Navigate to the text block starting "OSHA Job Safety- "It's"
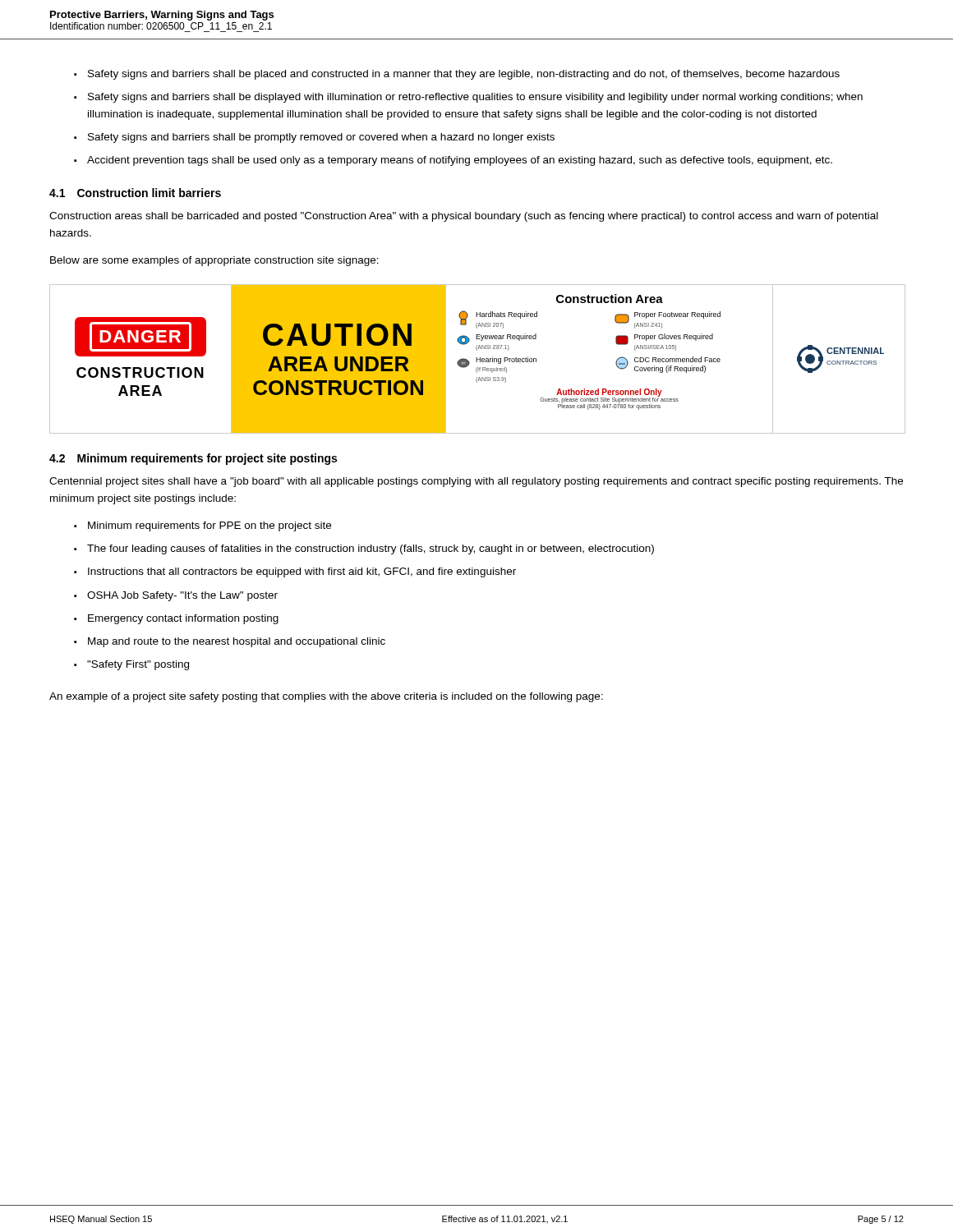This screenshot has height=1232, width=953. click(182, 595)
